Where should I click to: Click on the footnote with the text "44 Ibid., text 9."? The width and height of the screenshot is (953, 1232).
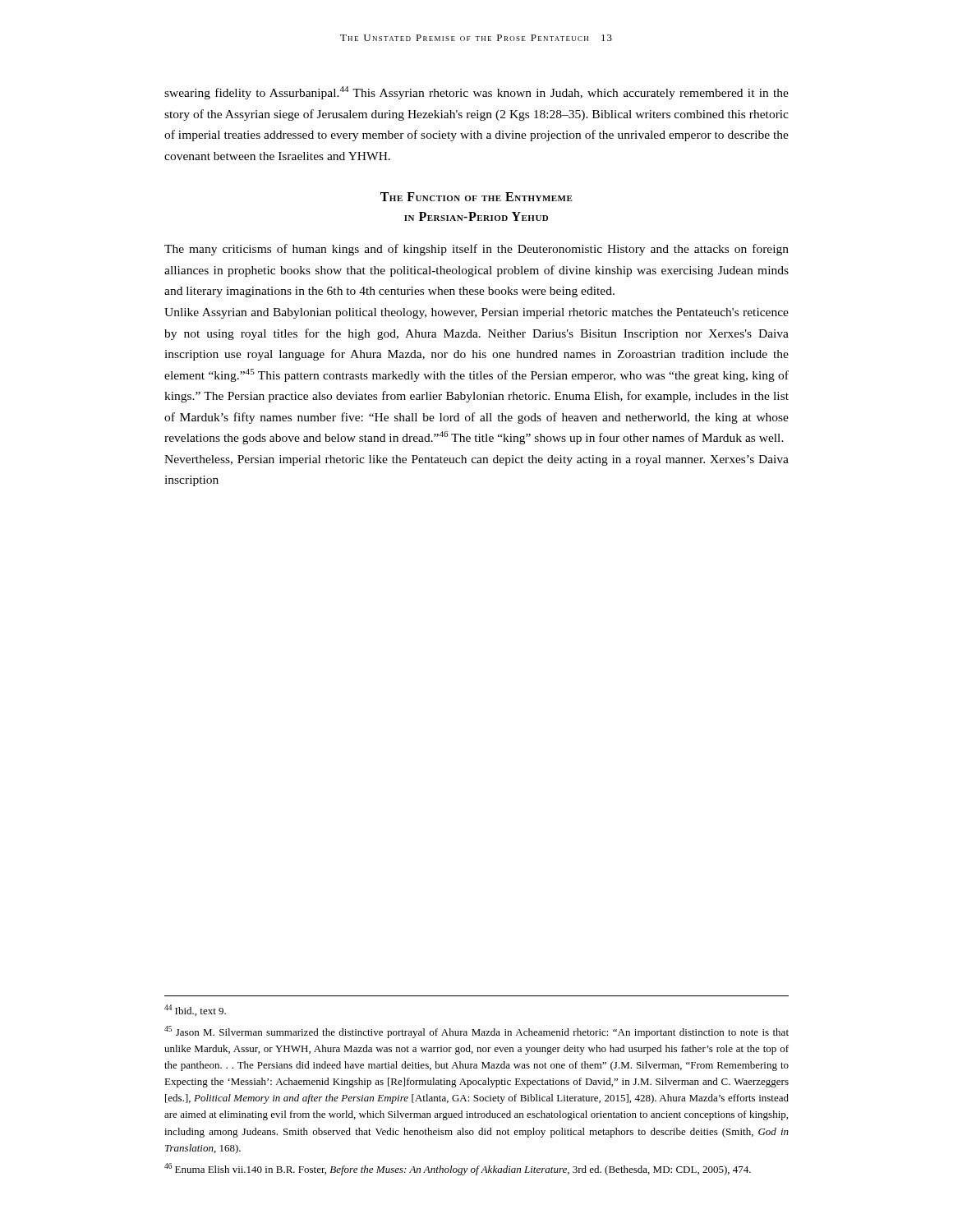tap(195, 1010)
